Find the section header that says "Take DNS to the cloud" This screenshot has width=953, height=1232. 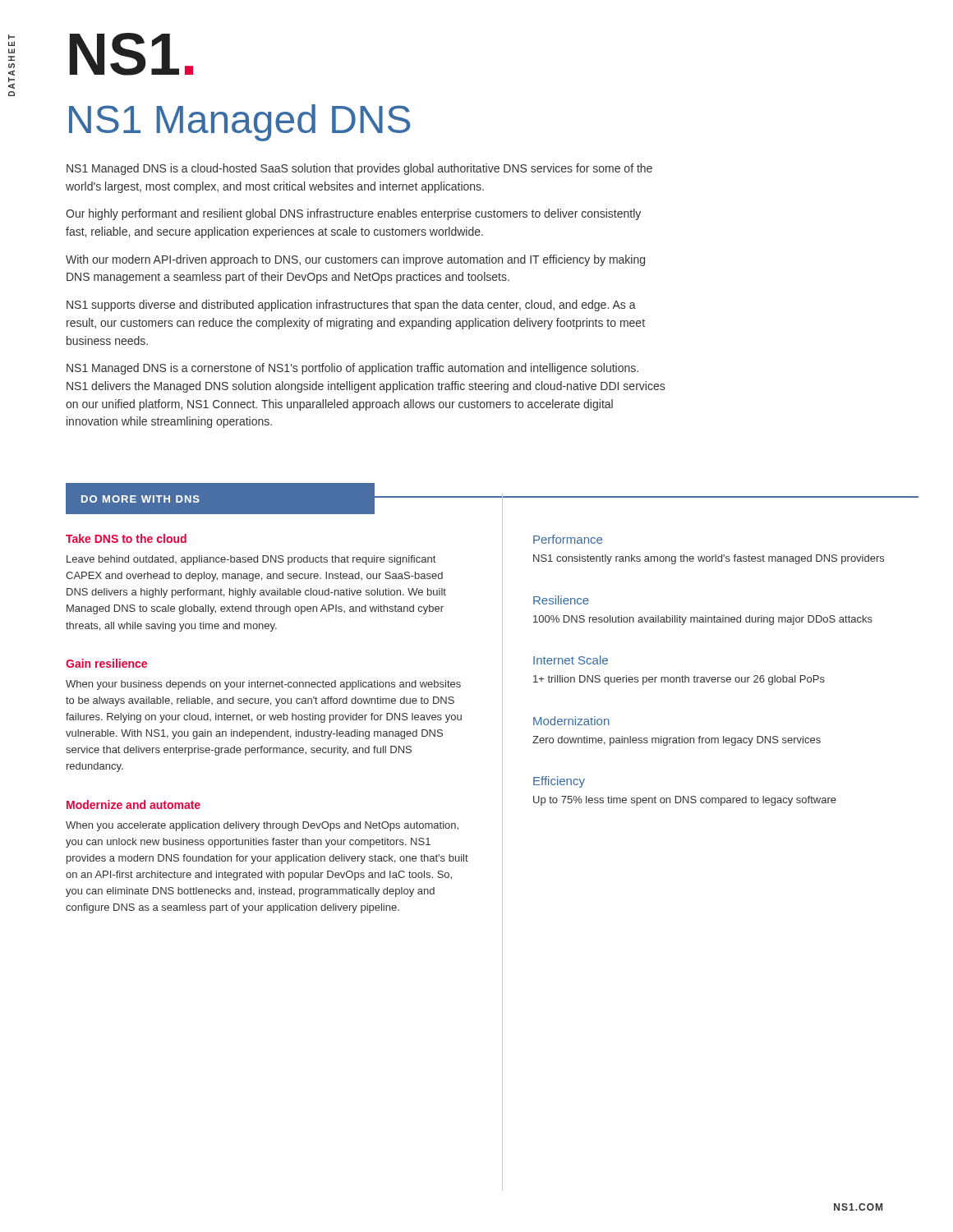tap(126, 538)
